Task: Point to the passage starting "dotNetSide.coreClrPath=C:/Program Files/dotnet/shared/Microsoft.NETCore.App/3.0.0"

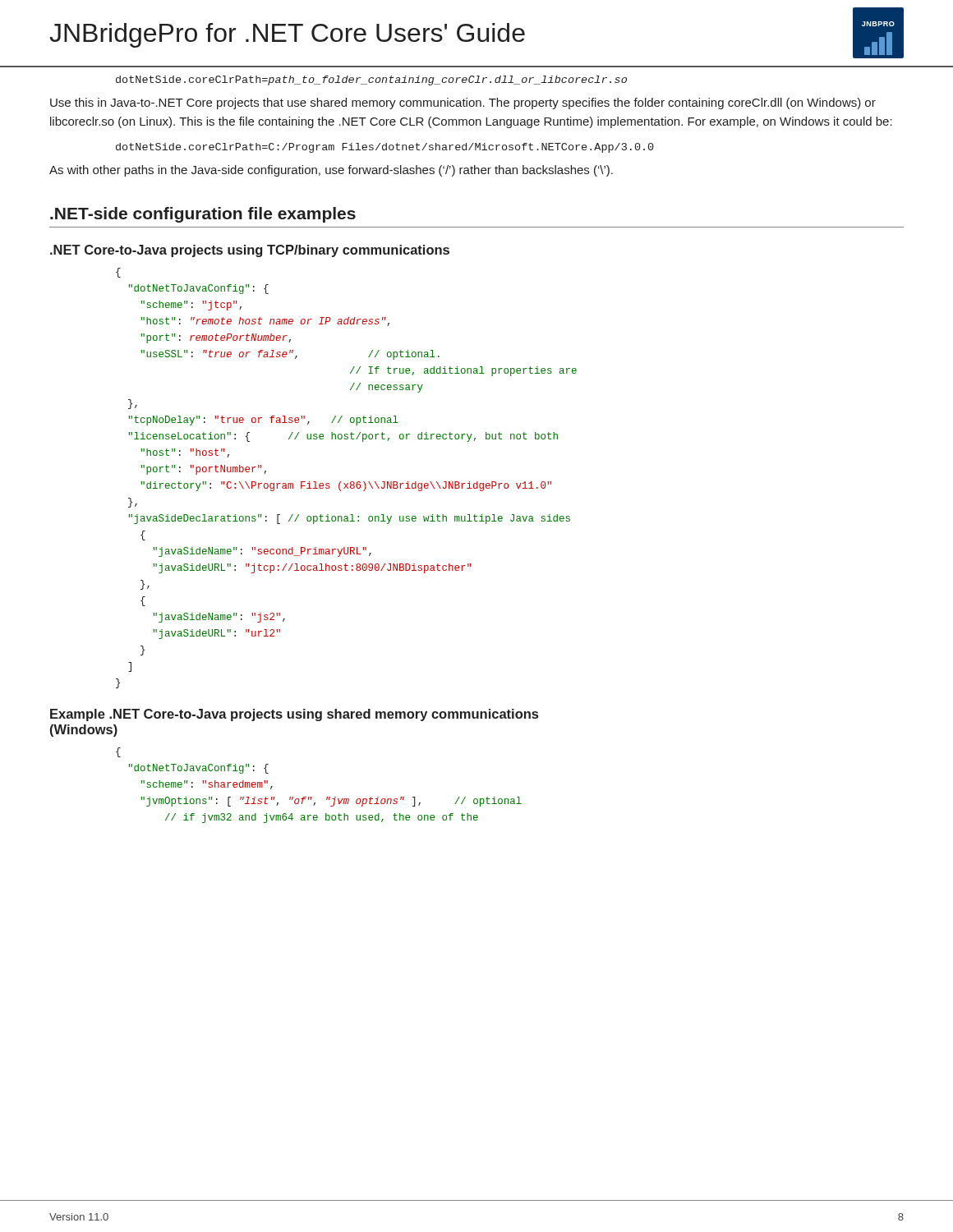Action: (385, 147)
